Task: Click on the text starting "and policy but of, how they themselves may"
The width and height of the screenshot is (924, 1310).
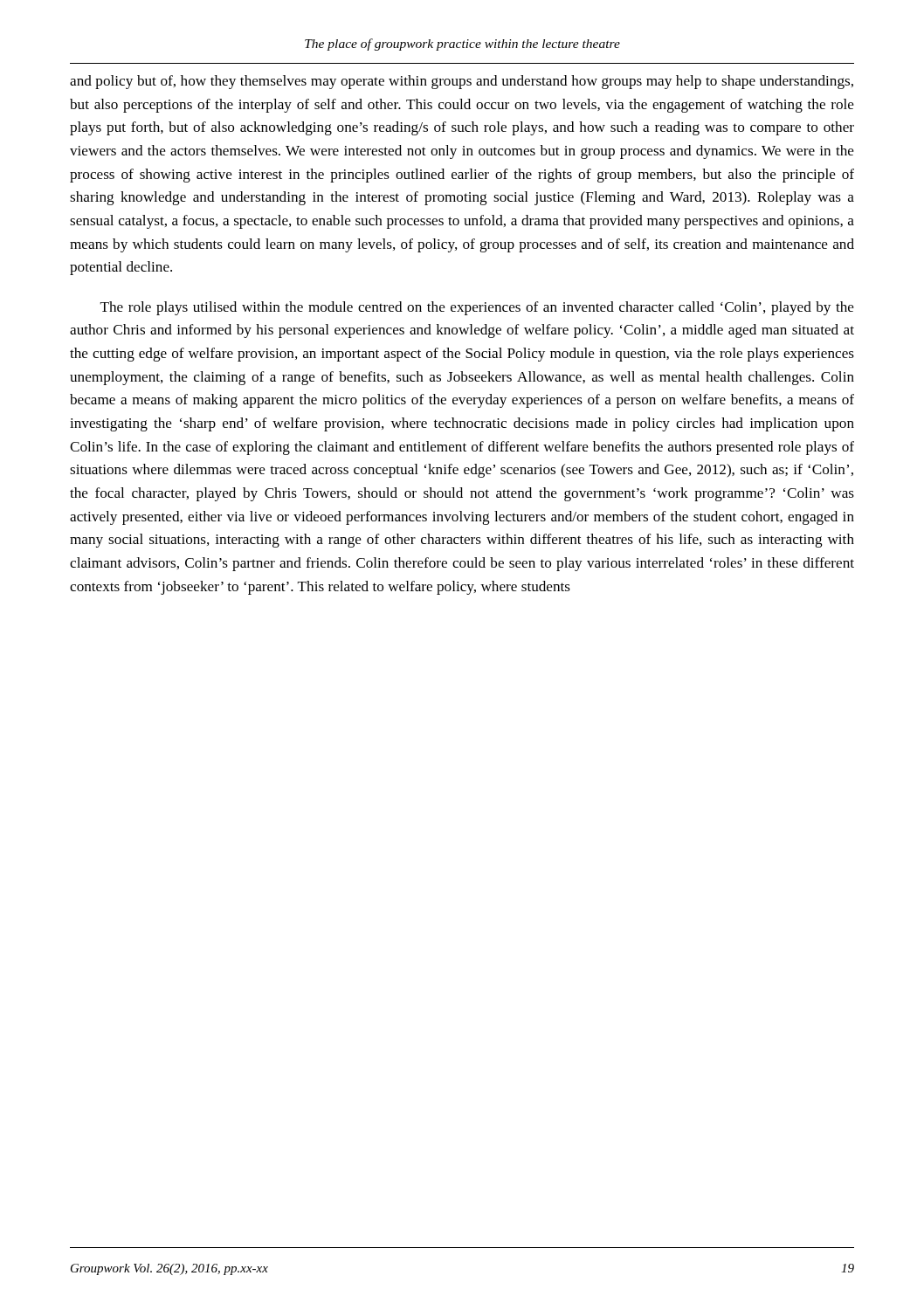Action: [462, 175]
